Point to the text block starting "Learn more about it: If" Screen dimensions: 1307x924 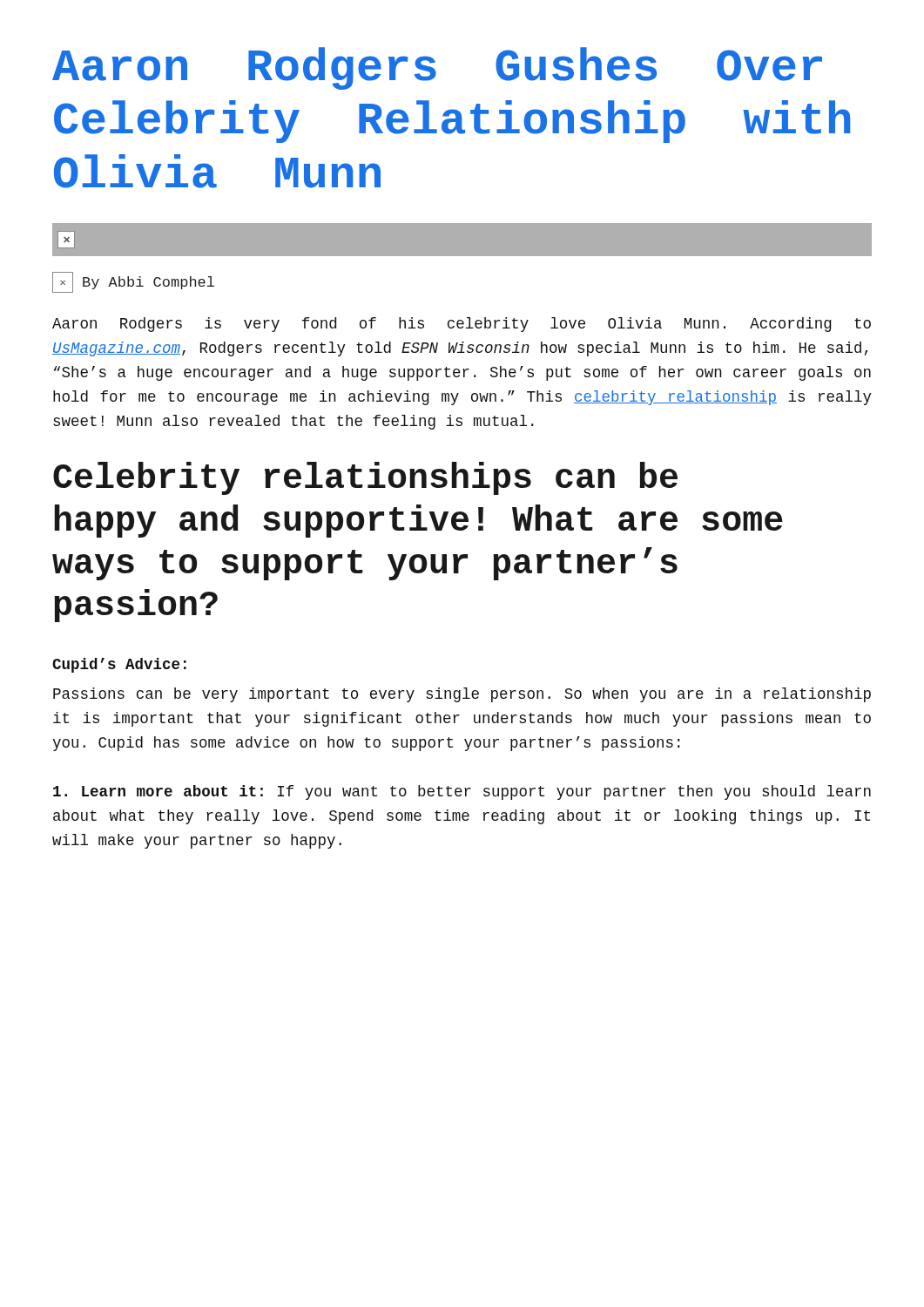point(462,817)
